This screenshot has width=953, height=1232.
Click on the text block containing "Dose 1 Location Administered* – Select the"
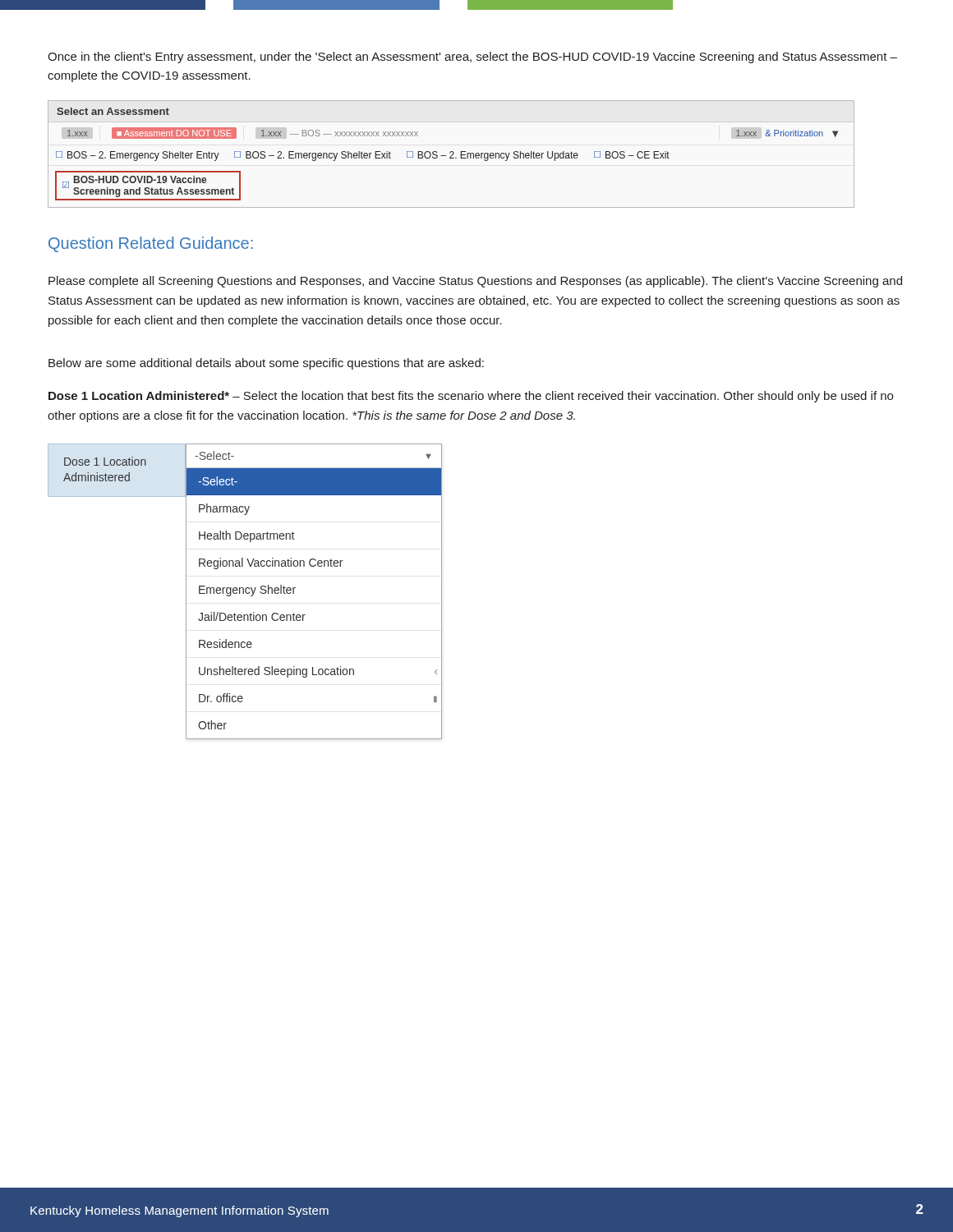(476, 405)
